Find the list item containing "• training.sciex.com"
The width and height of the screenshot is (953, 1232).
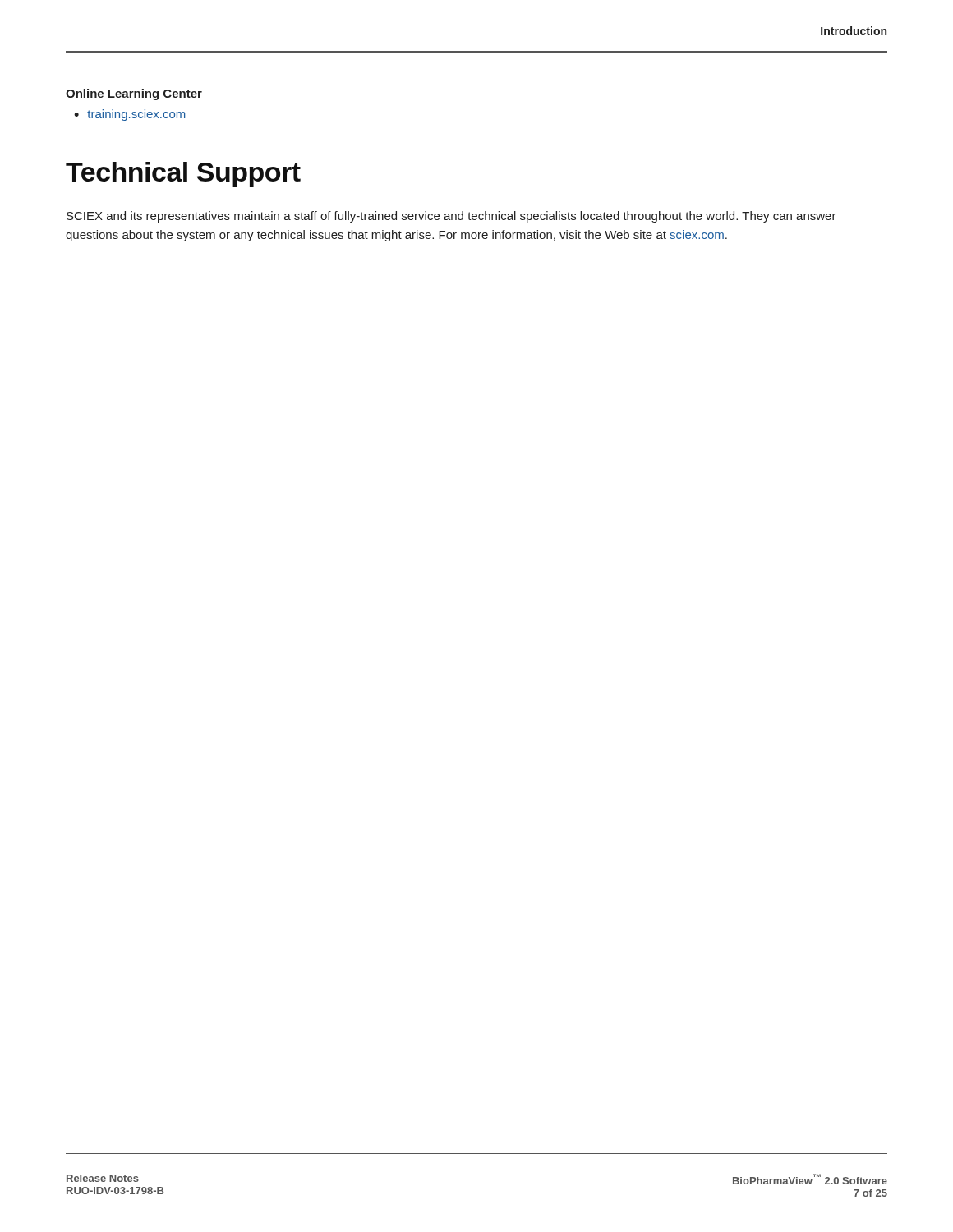(x=130, y=116)
